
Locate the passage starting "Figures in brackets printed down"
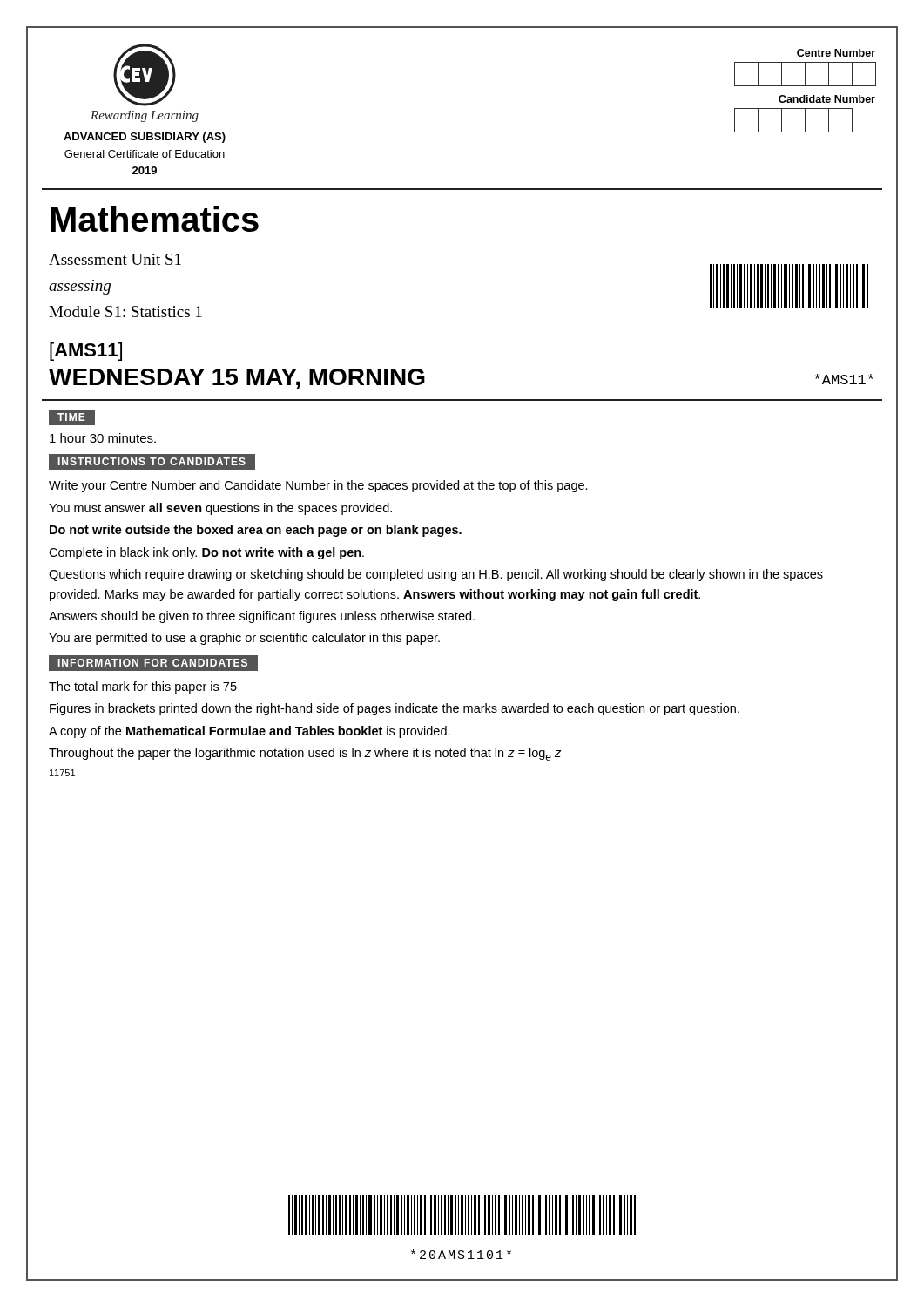(x=395, y=709)
